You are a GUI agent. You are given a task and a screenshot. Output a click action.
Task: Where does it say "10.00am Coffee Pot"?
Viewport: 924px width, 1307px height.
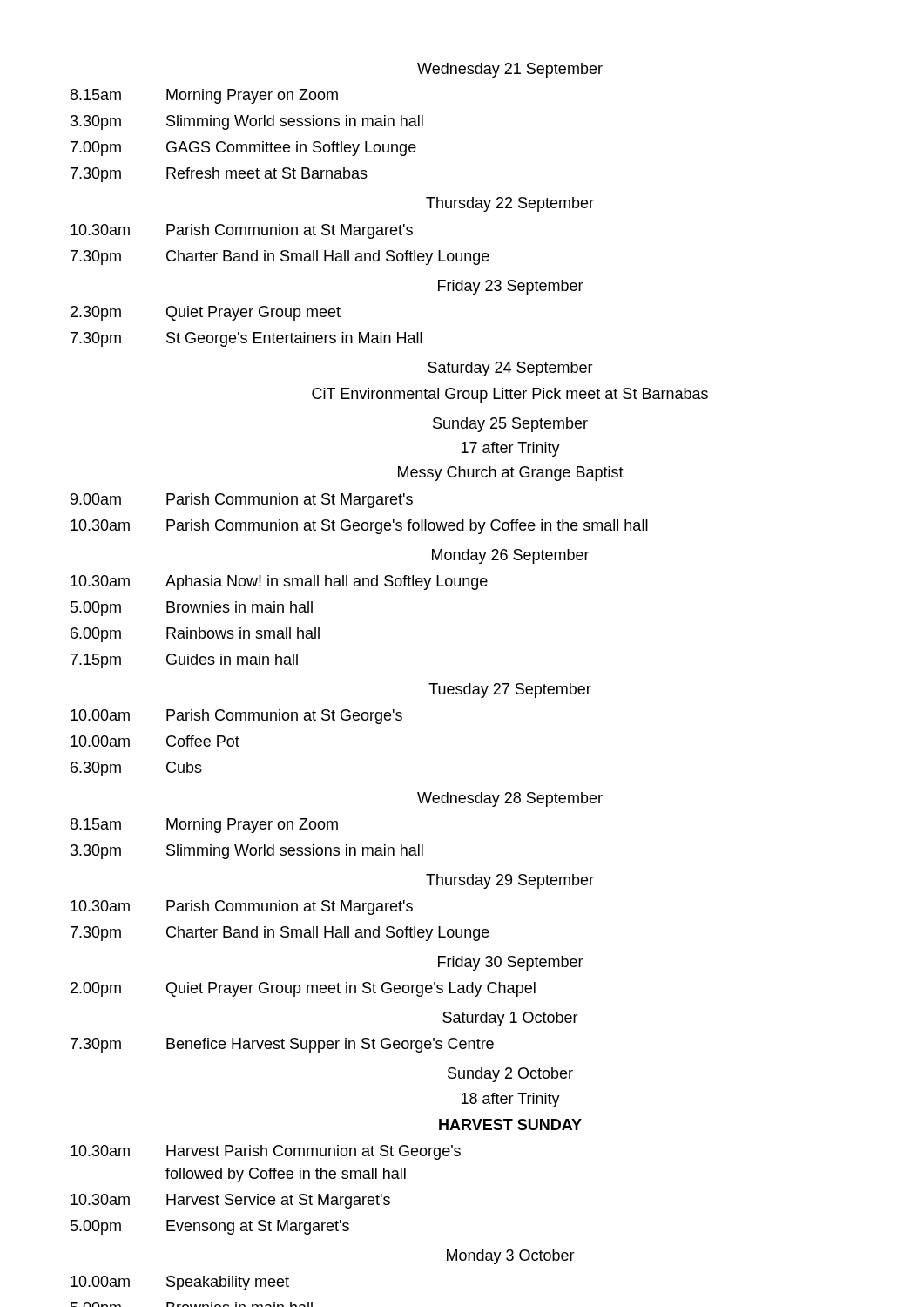point(100,741)
